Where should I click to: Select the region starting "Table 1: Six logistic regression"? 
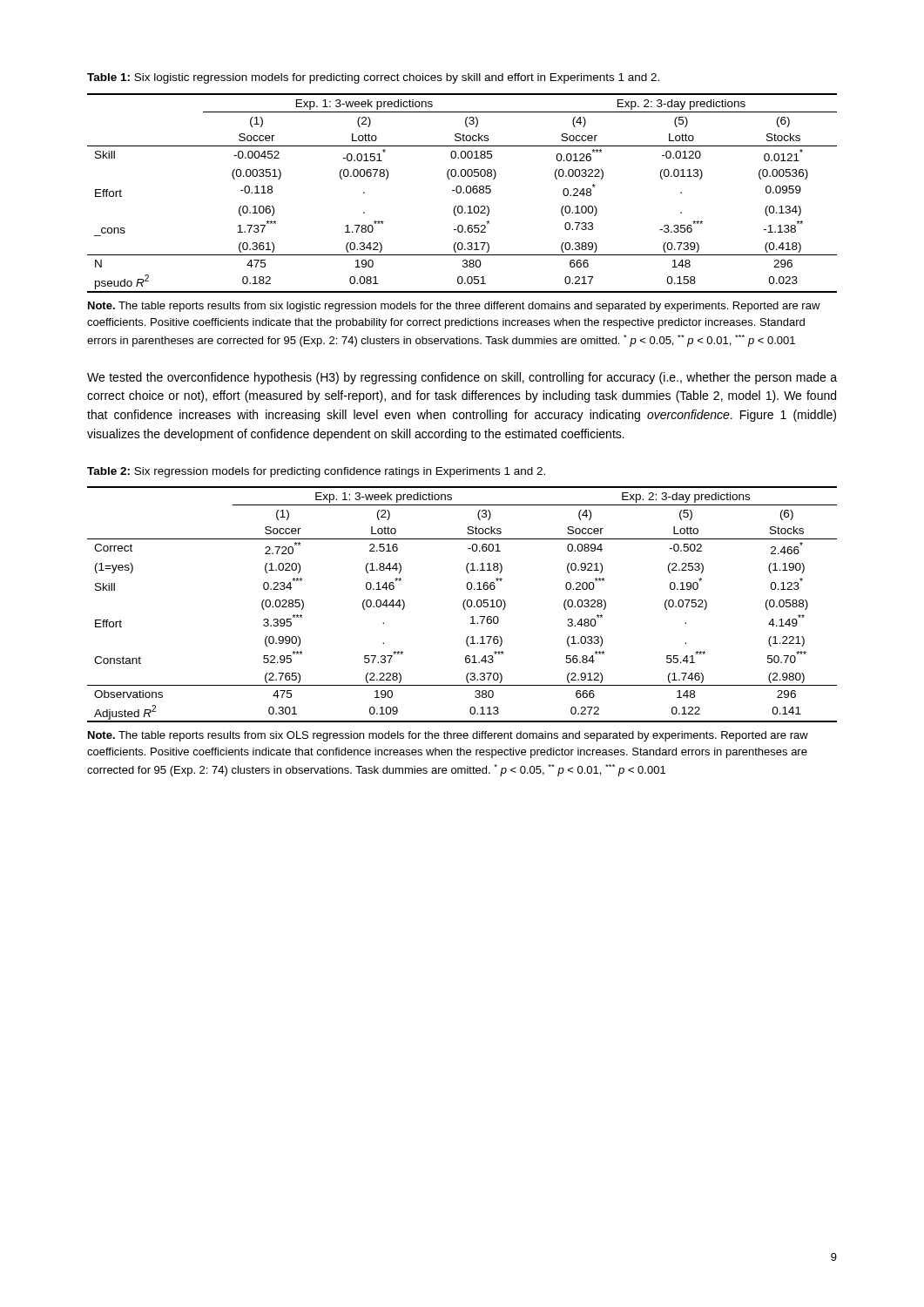pos(374,77)
